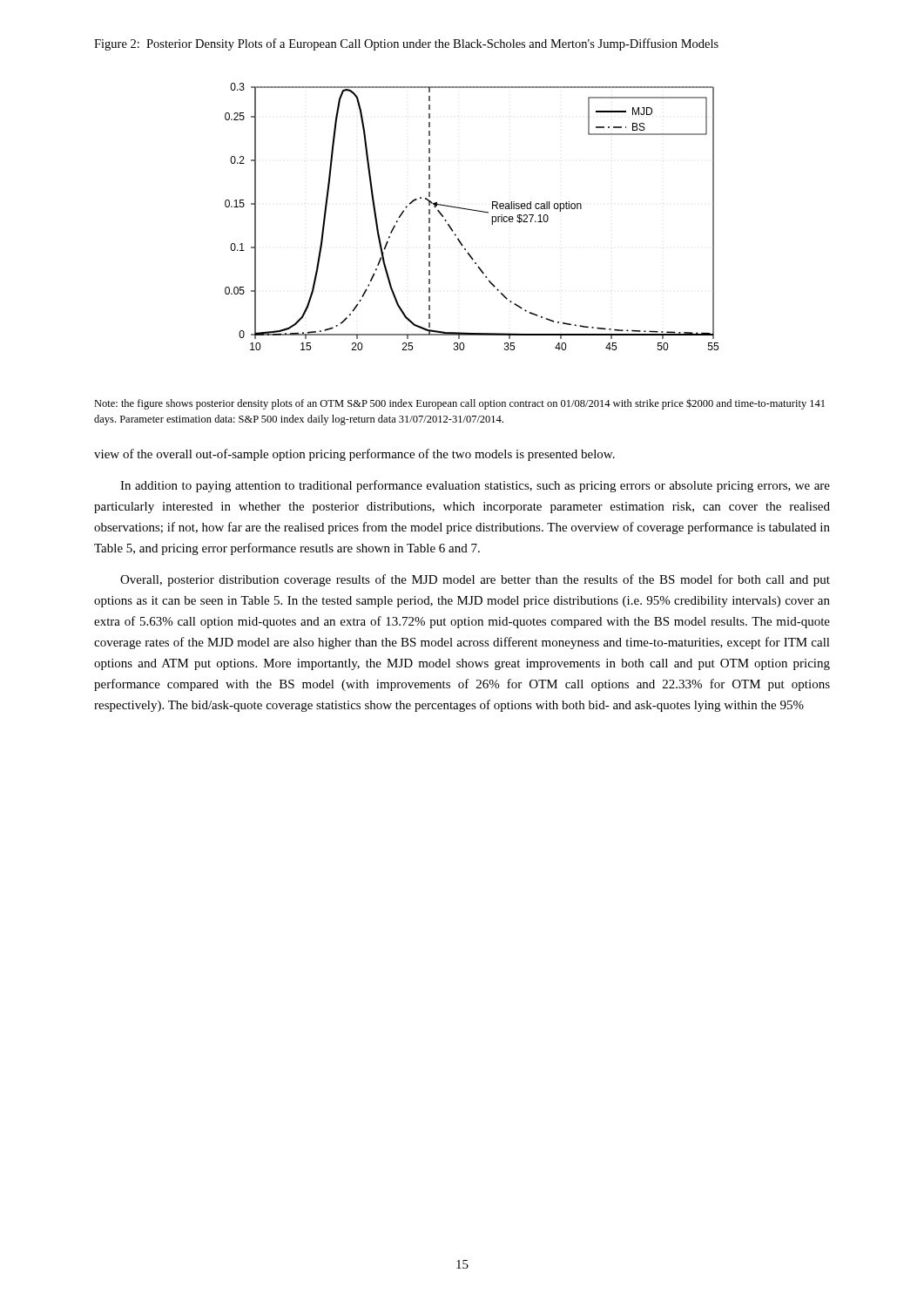
Task: Find the footnote that reads "Note: the figure shows posterior density plots of"
Action: pyautogui.click(x=460, y=412)
